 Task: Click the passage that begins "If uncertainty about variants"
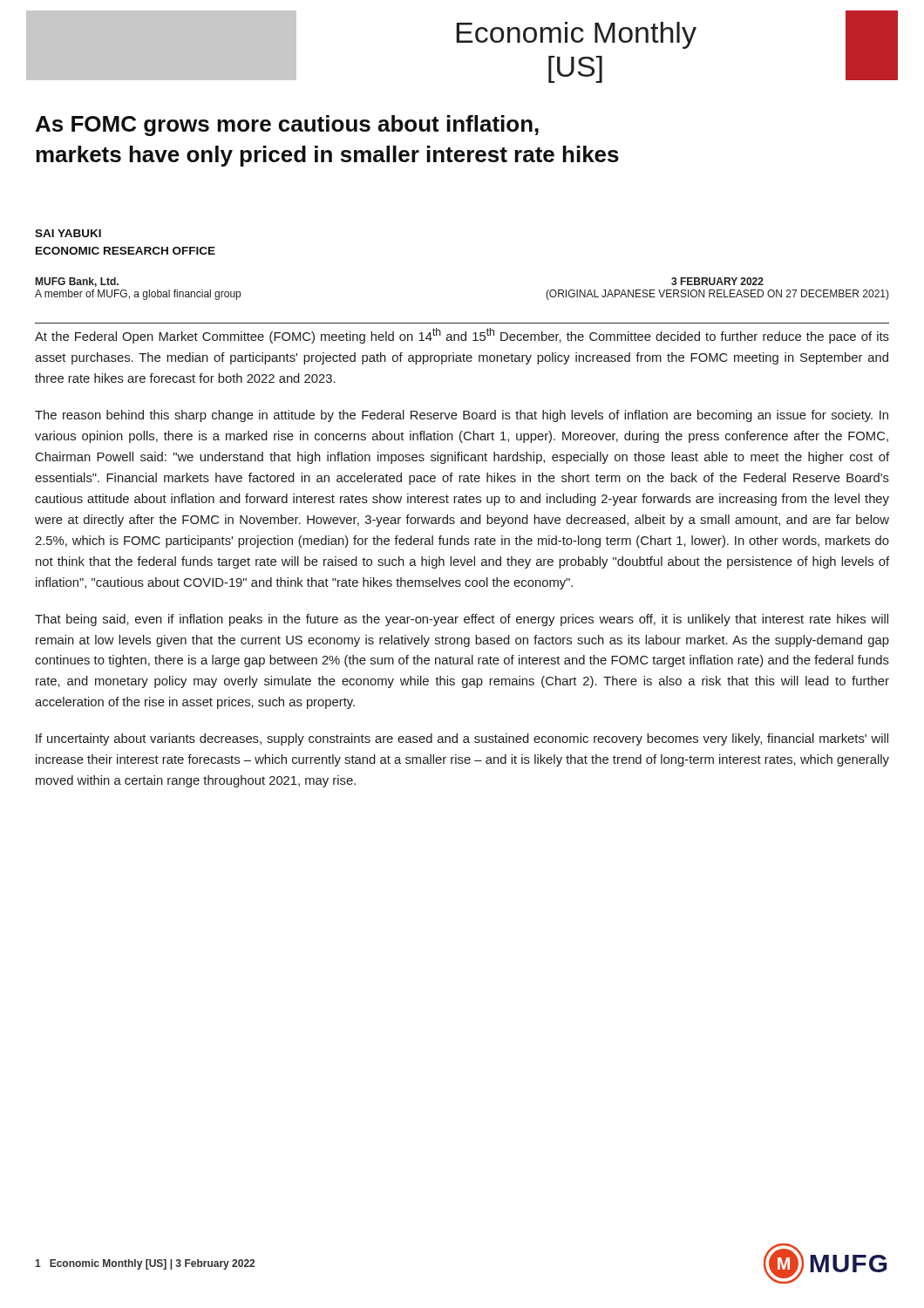click(x=462, y=760)
